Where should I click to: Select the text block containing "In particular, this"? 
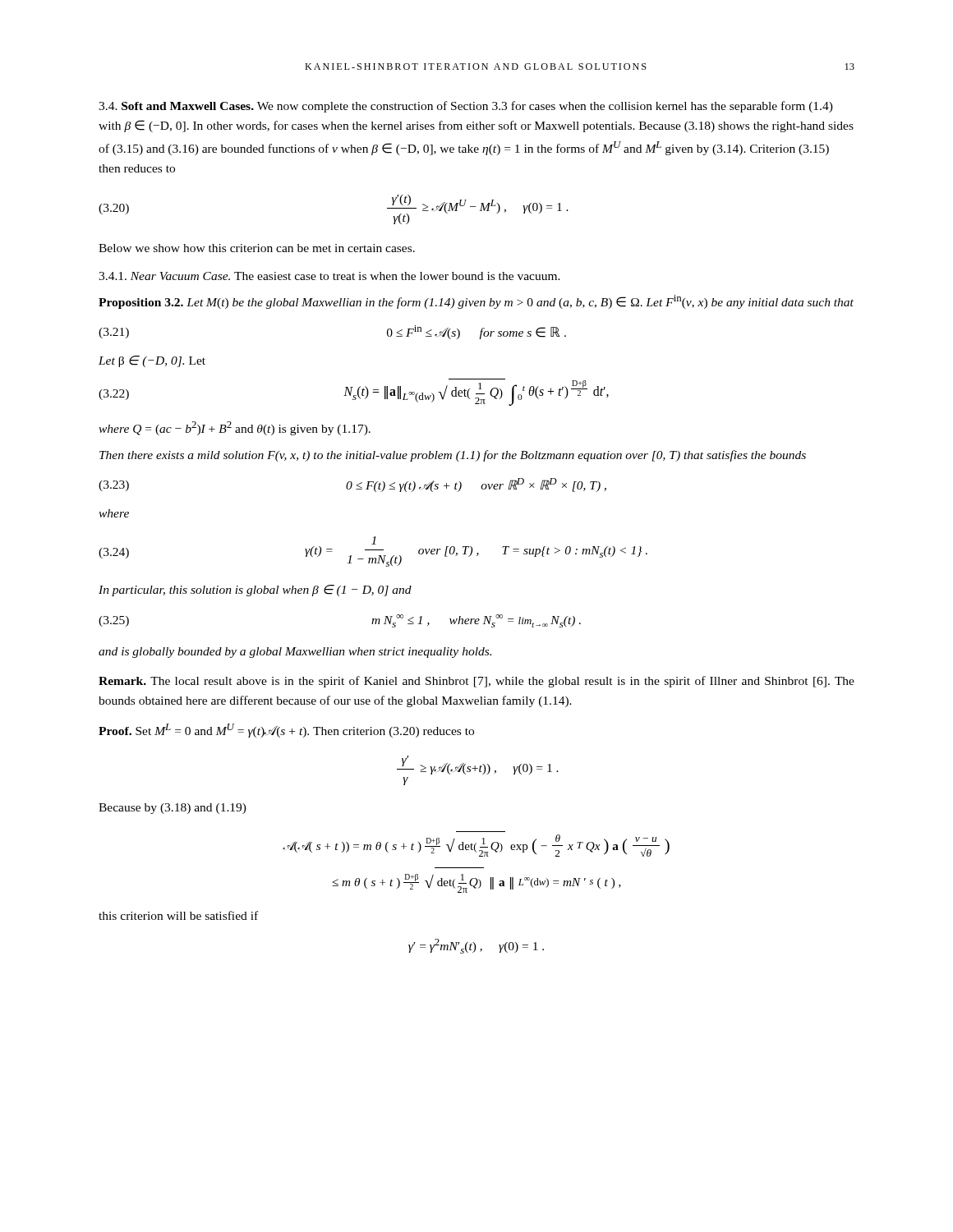click(255, 590)
